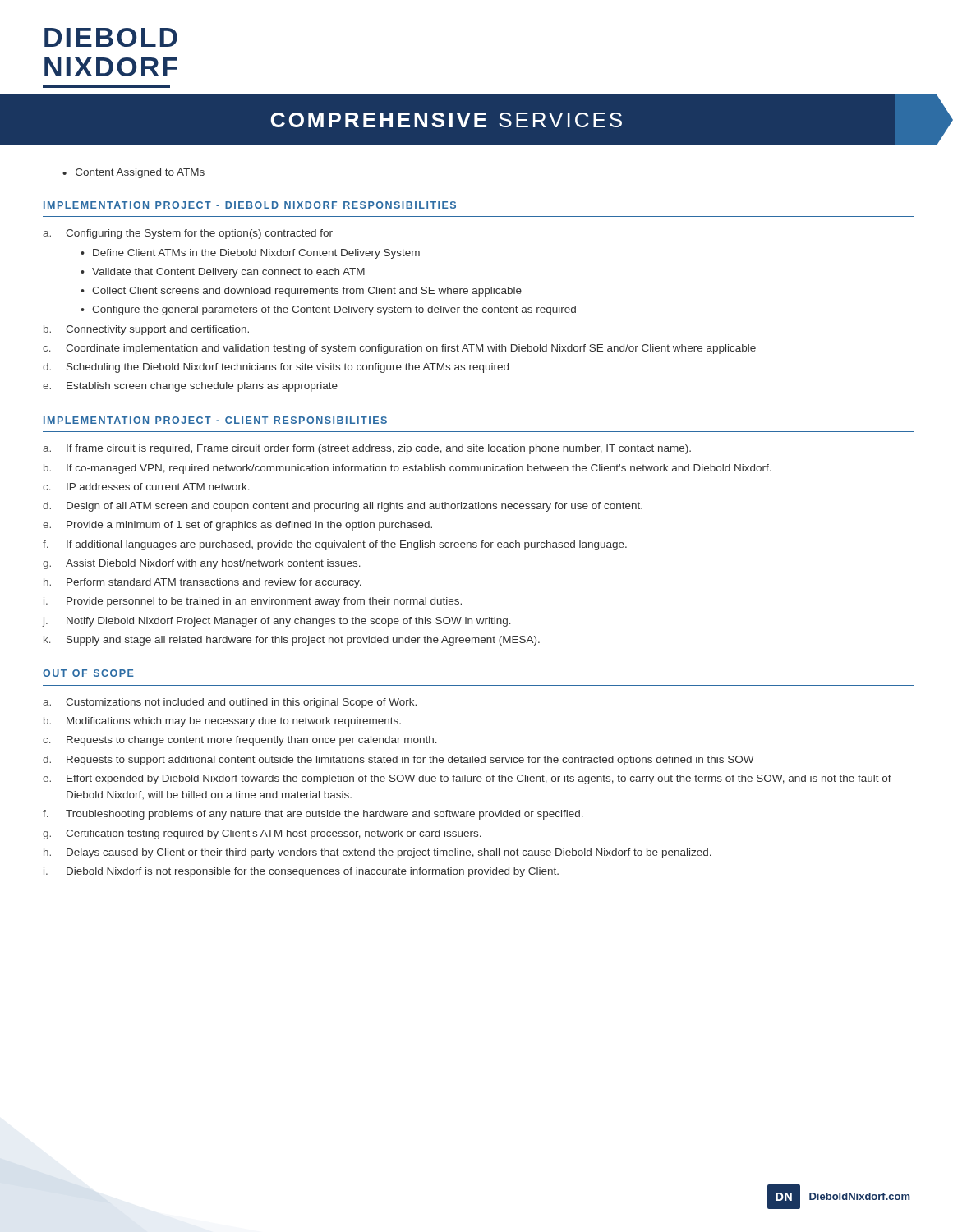Select the list item containing "k. Supply and"
This screenshot has height=1232, width=953.
point(292,640)
